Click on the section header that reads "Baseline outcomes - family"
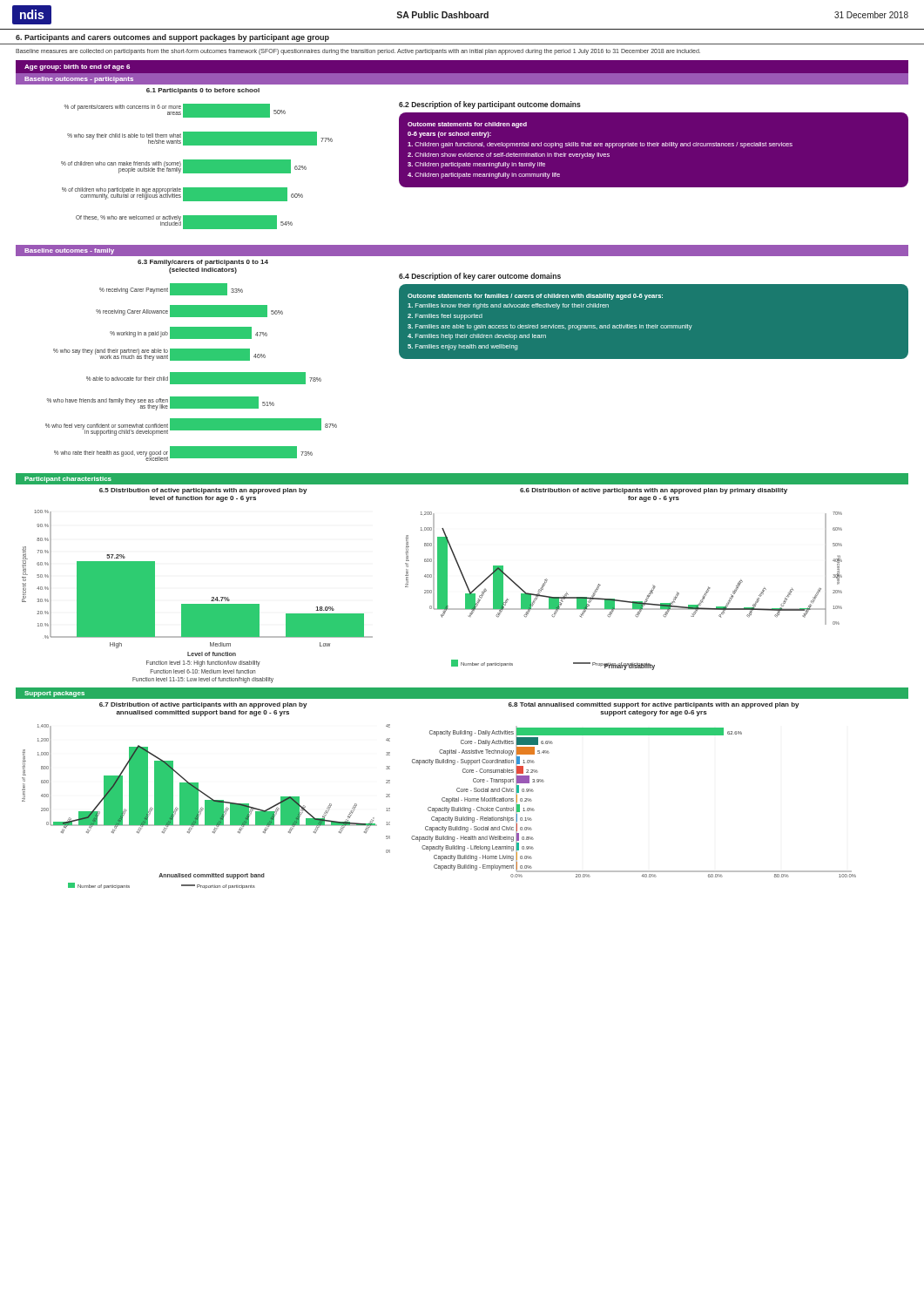This screenshot has height=1307, width=924. (69, 250)
